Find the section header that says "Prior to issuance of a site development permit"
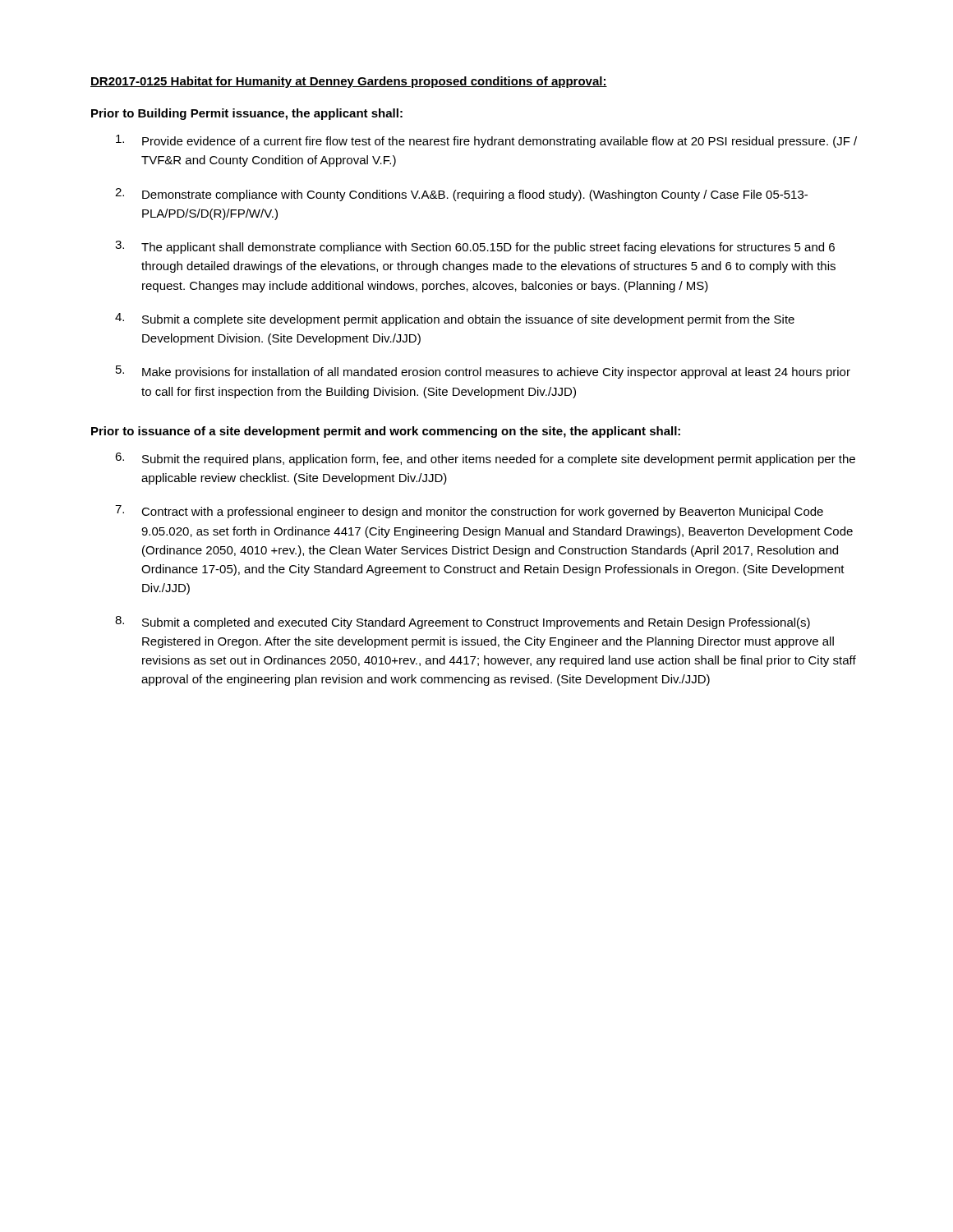Viewport: 953px width, 1232px height. tap(386, 431)
